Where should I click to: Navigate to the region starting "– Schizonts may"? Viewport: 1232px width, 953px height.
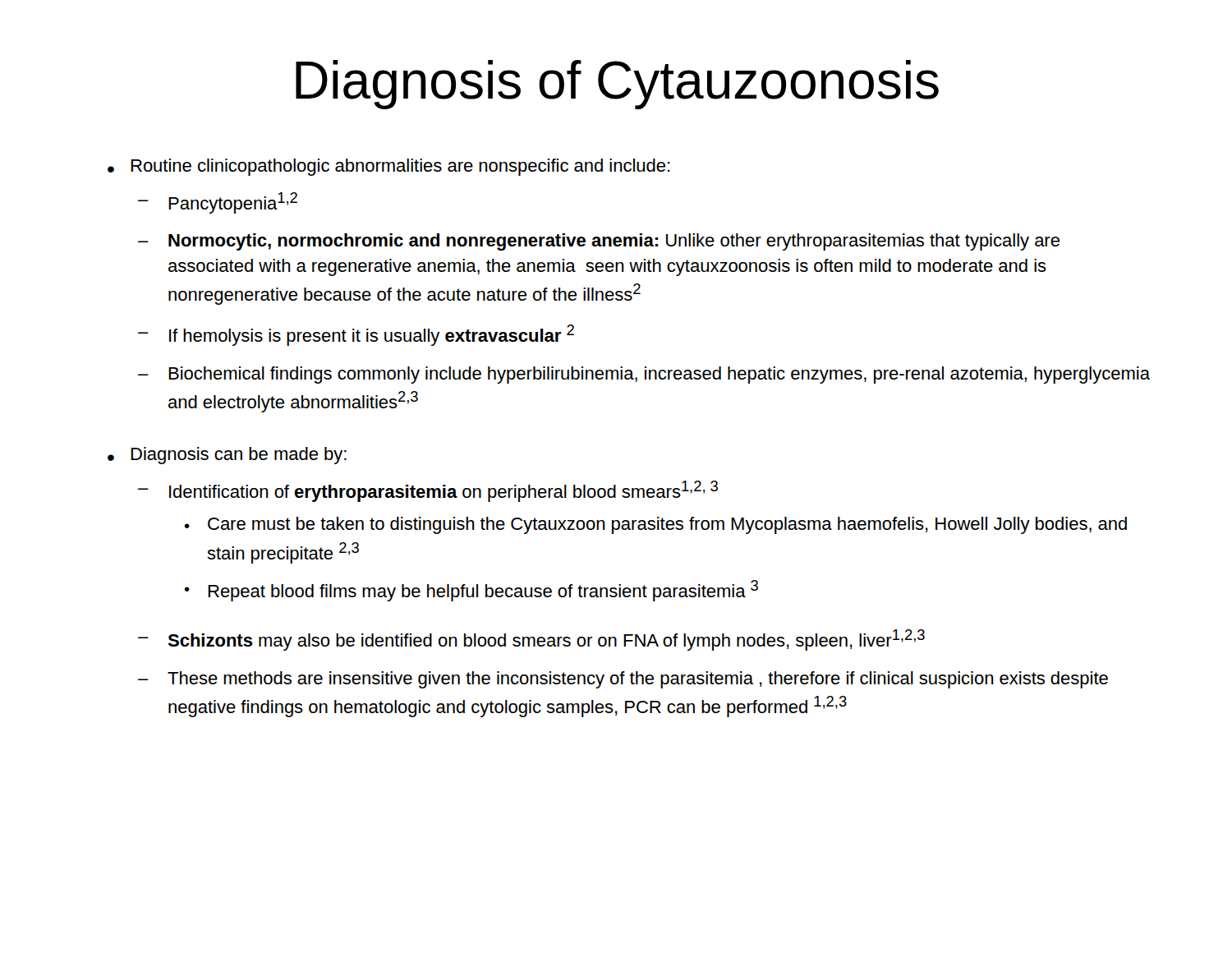coord(644,640)
